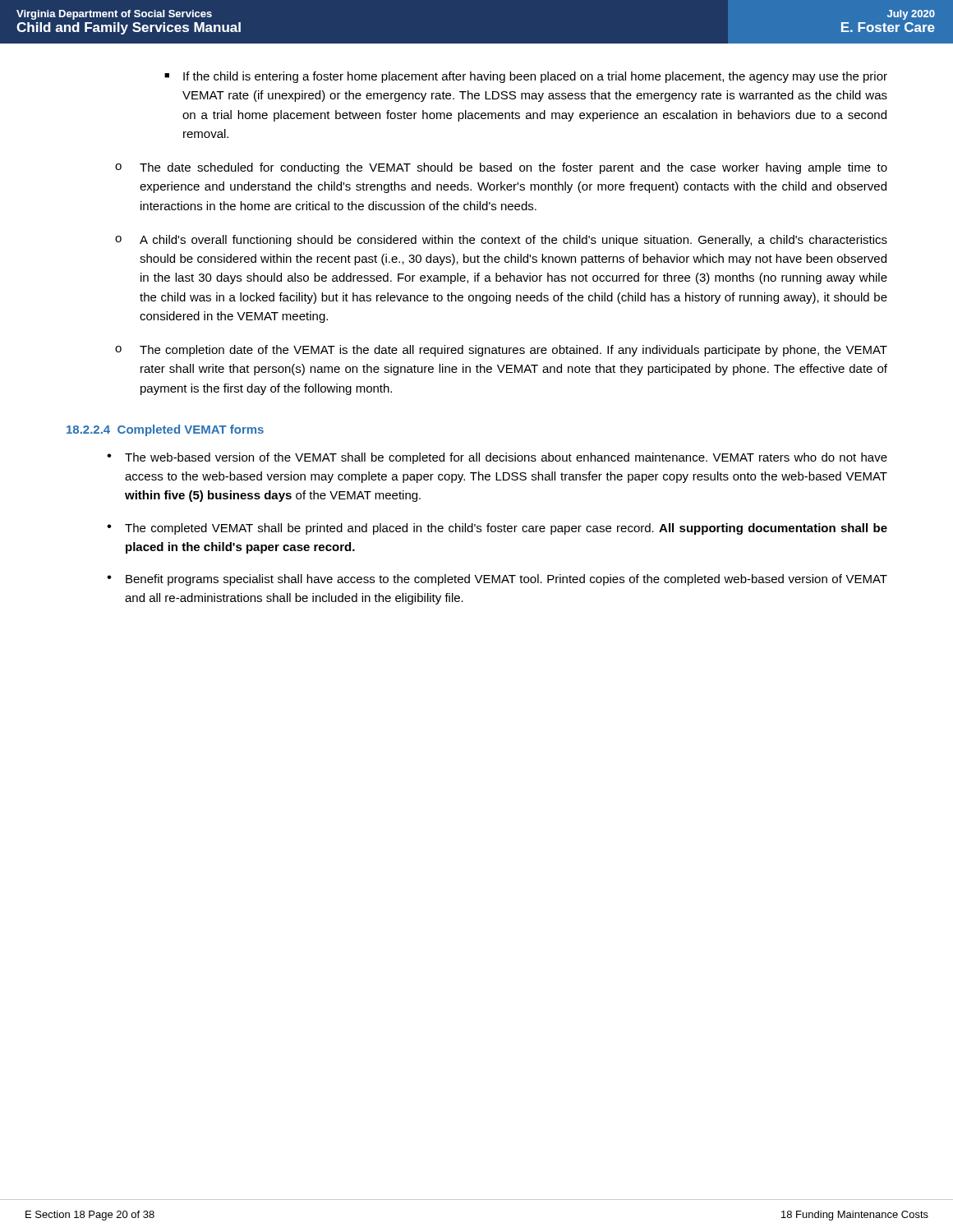
Task: Find the passage starting "o The completion date of the"
Action: pyautogui.click(x=501, y=369)
